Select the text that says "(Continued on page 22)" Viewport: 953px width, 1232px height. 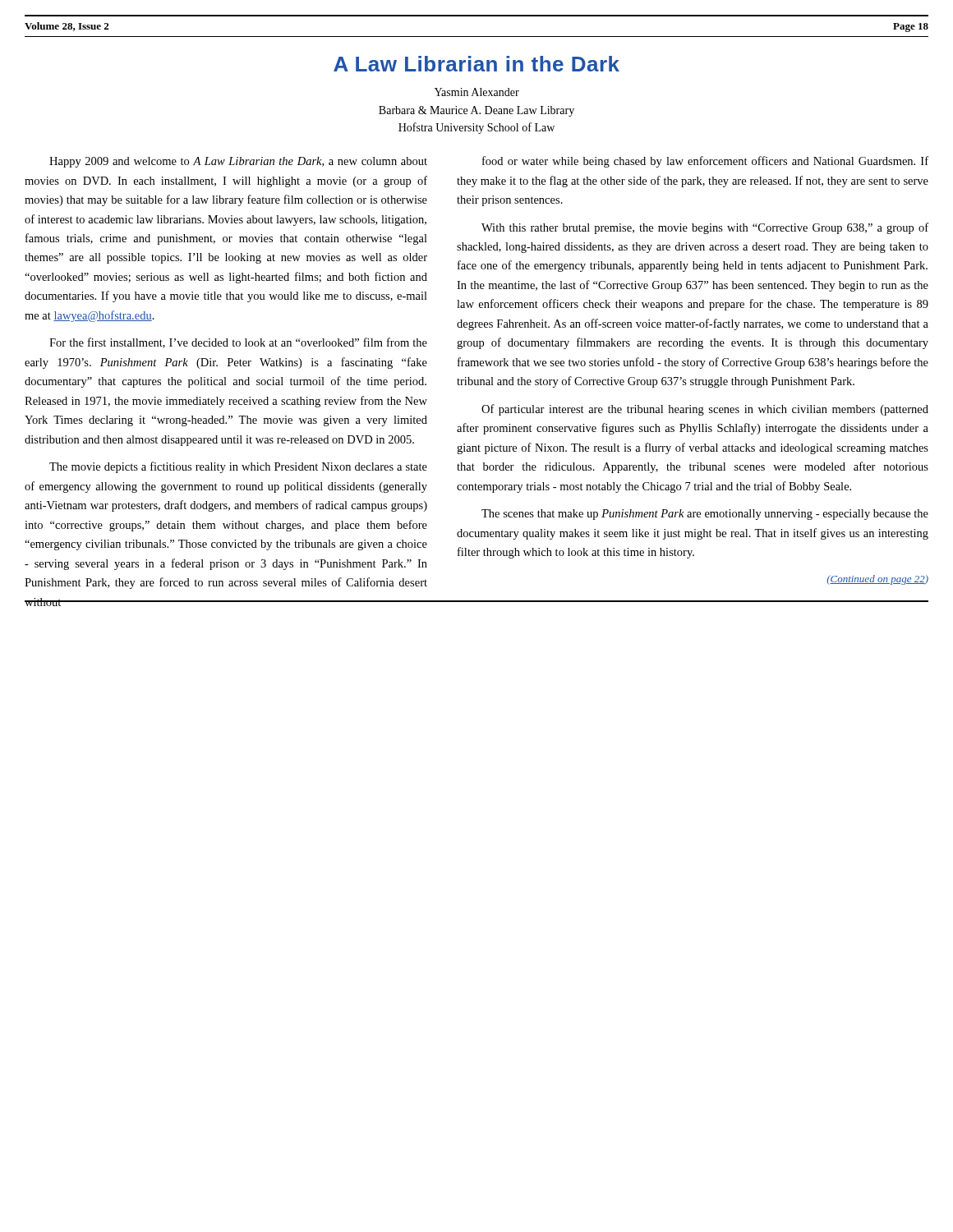[877, 578]
